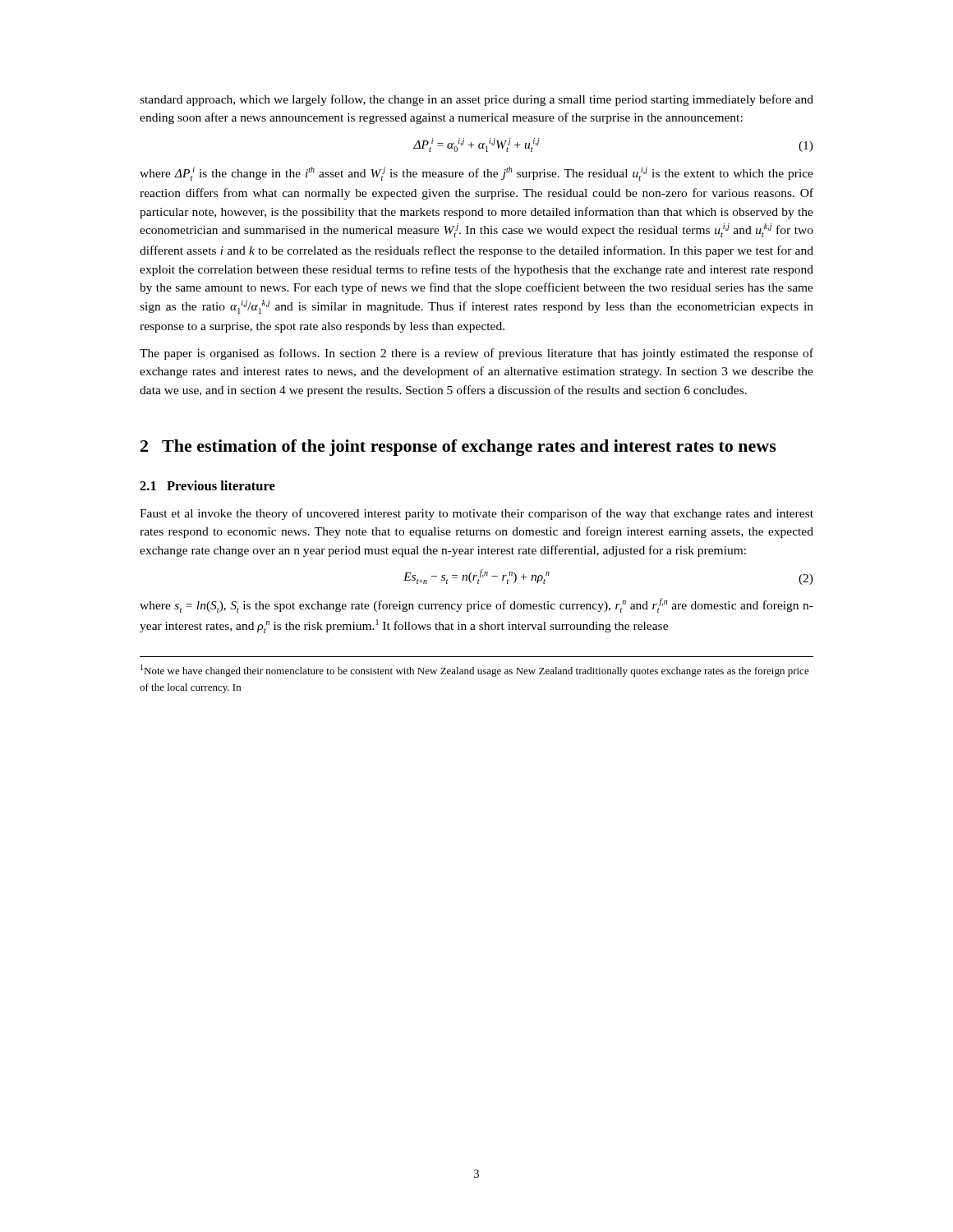The width and height of the screenshot is (953, 1232).
Task: Locate the text block that says "where ΔPti is the change in the"
Action: click(x=476, y=250)
